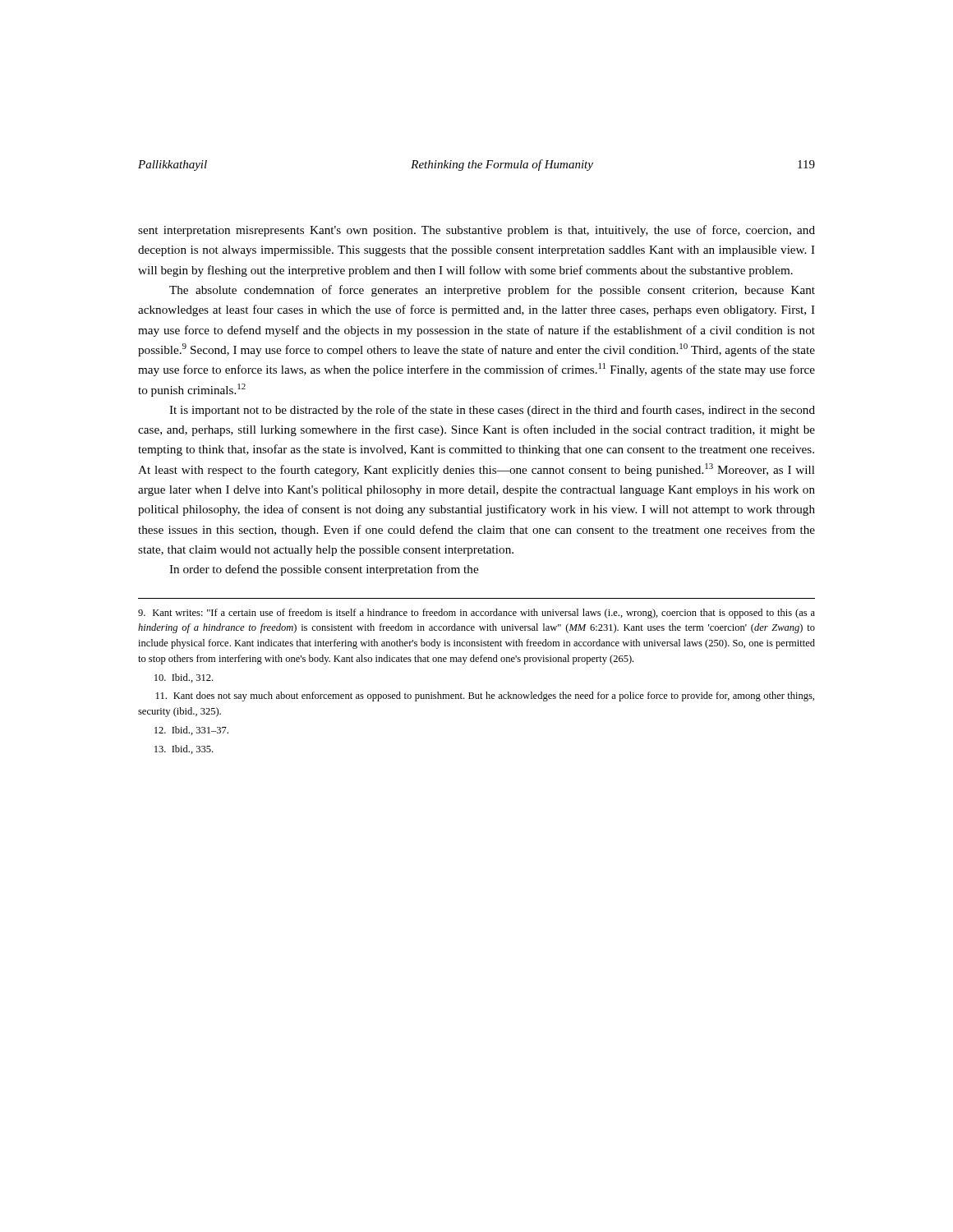The image size is (953, 1232).
Task: Click on the text block that says "The absolute condemnation of force generates"
Action: pyautogui.click(x=476, y=340)
